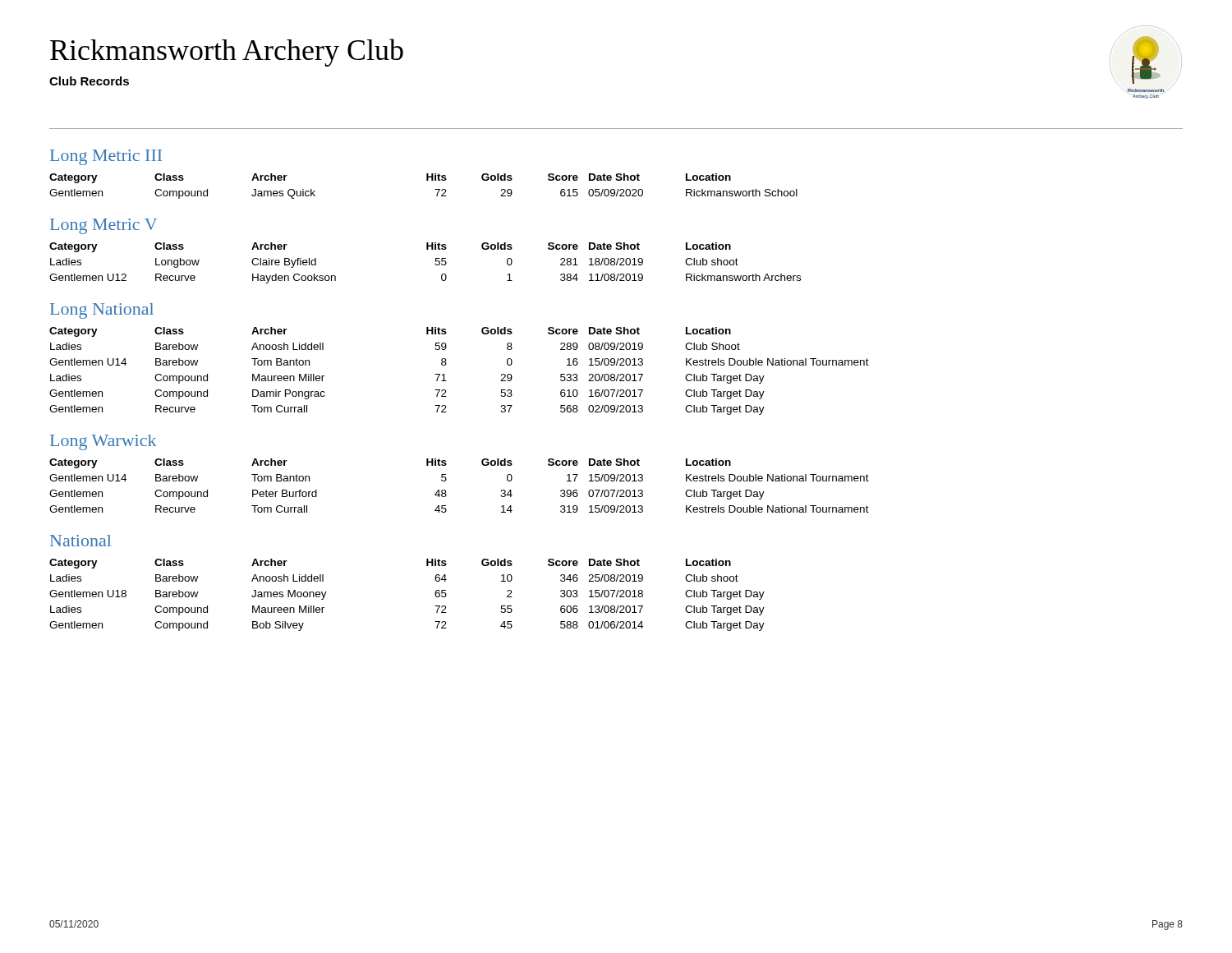
Task: Click on the element starting "Long National"
Action: tap(102, 311)
